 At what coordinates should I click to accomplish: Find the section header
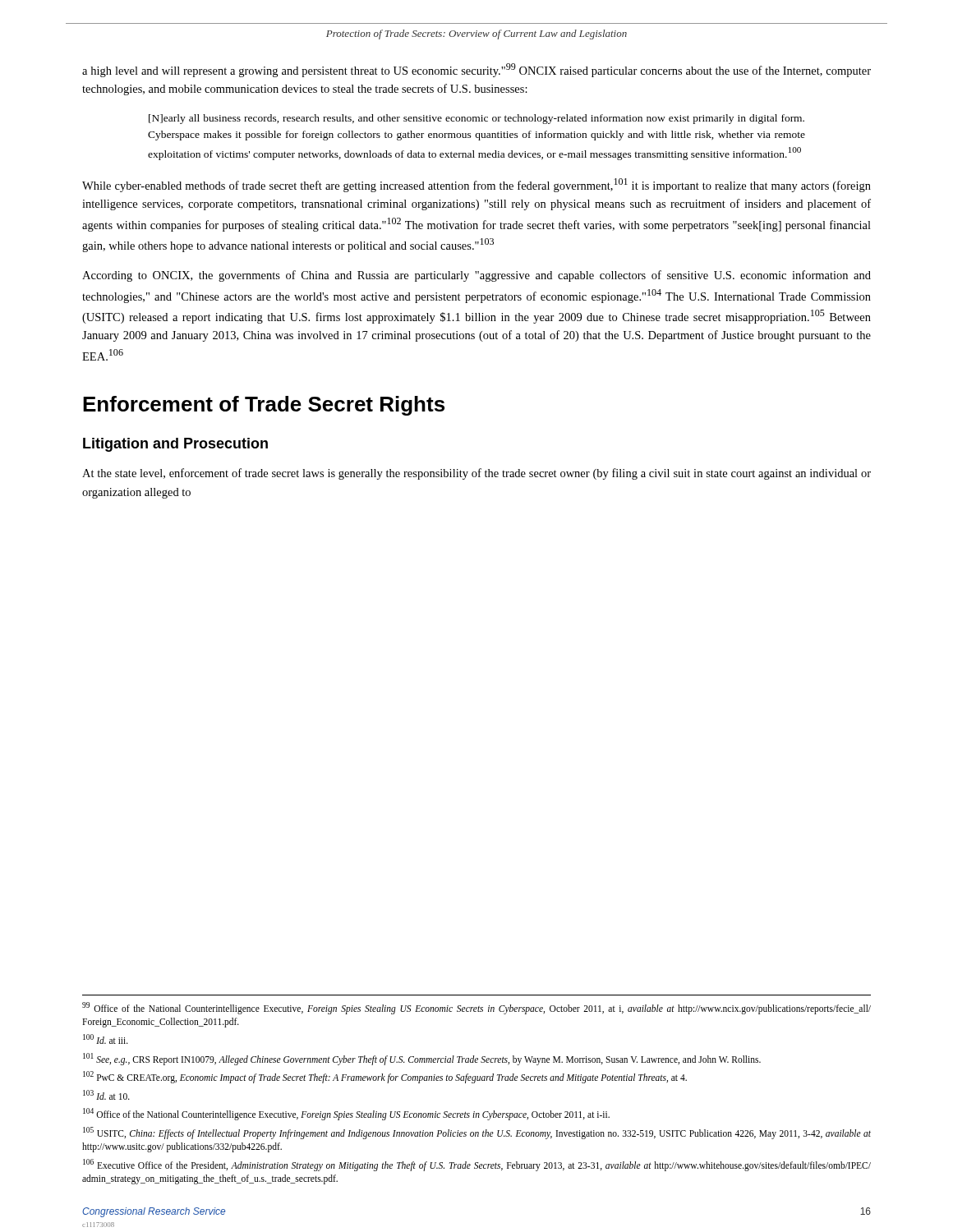(175, 444)
